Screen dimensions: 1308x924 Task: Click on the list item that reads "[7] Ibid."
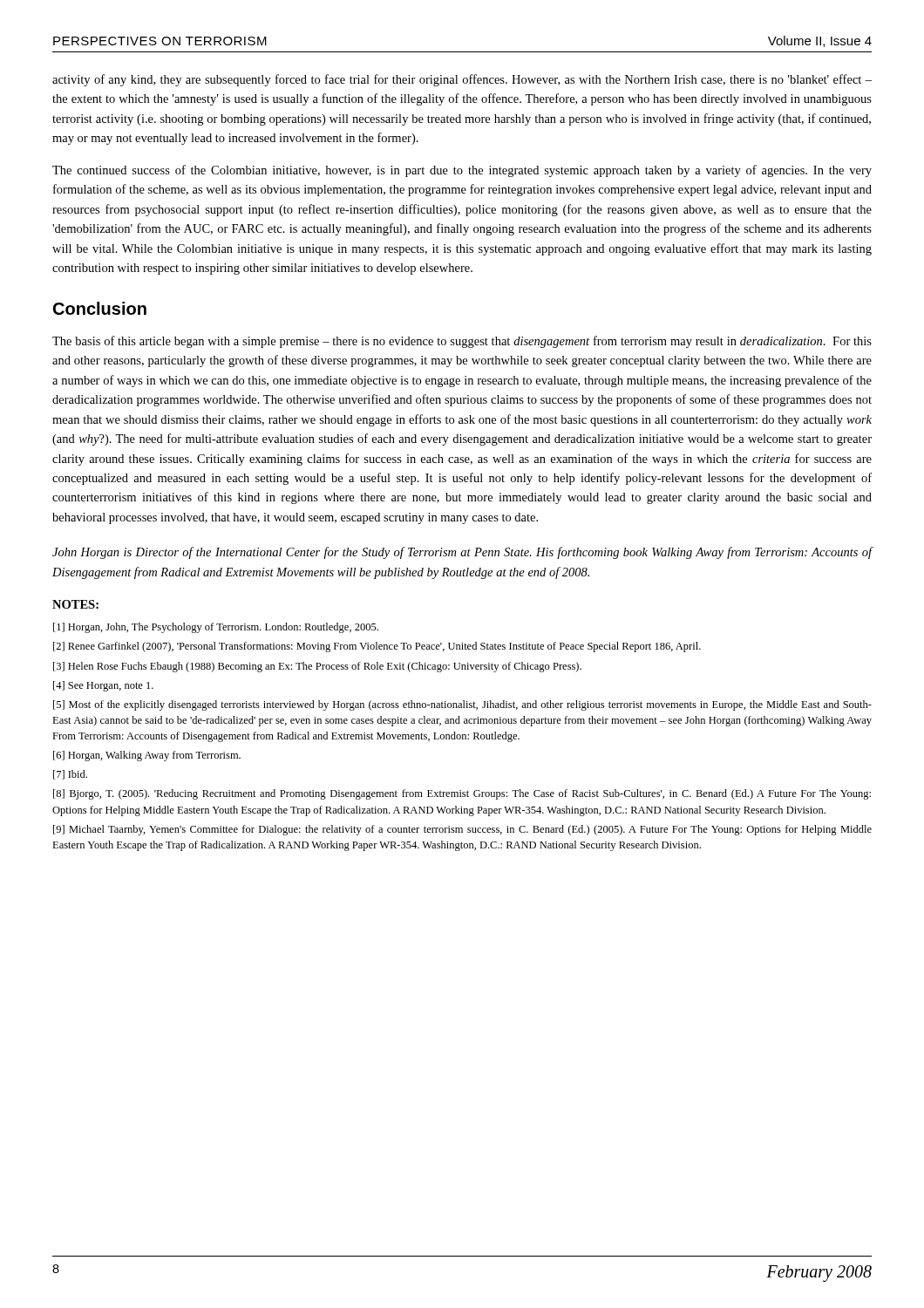click(x=70, y=775)
